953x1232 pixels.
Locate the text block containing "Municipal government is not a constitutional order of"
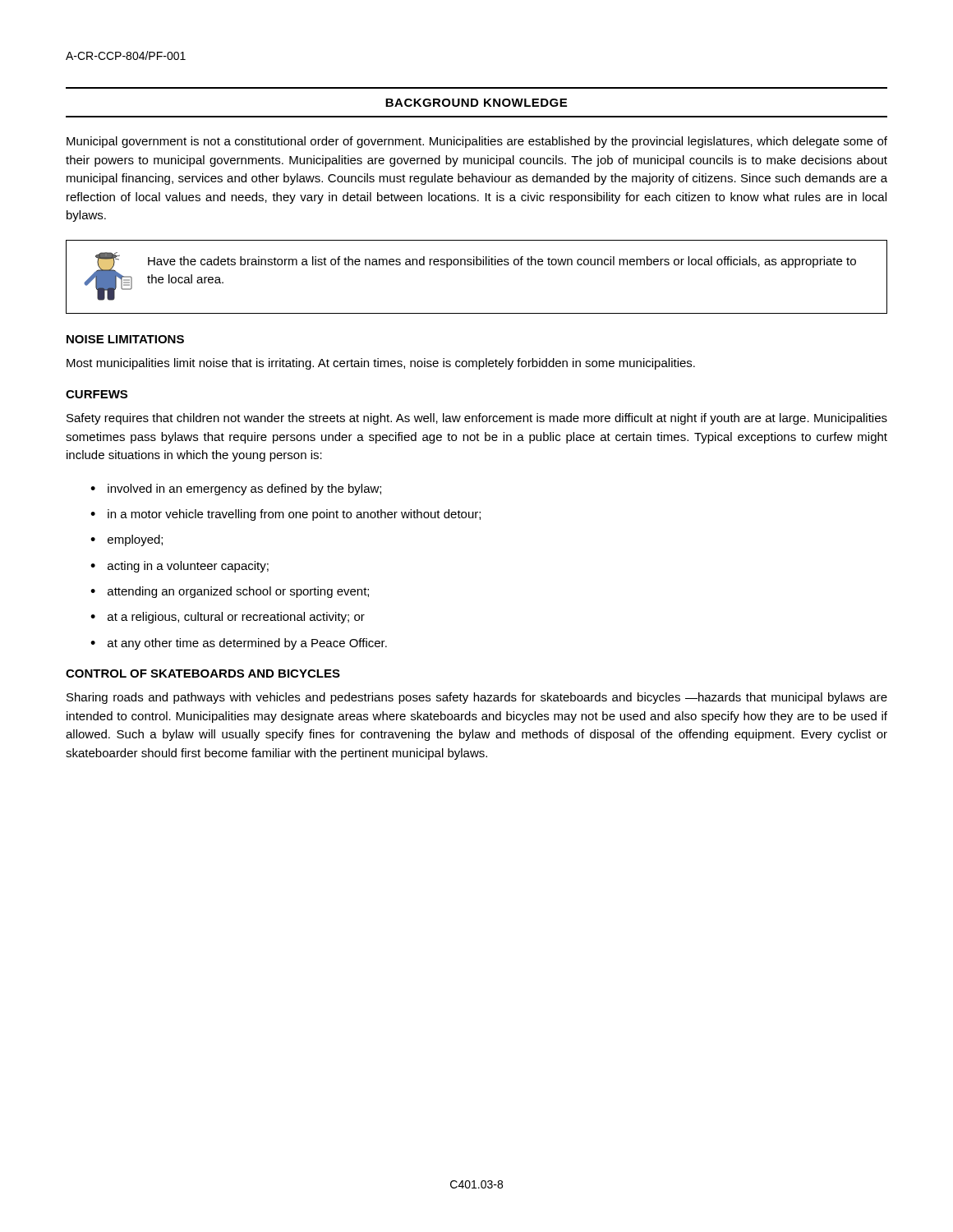[476, 178]
